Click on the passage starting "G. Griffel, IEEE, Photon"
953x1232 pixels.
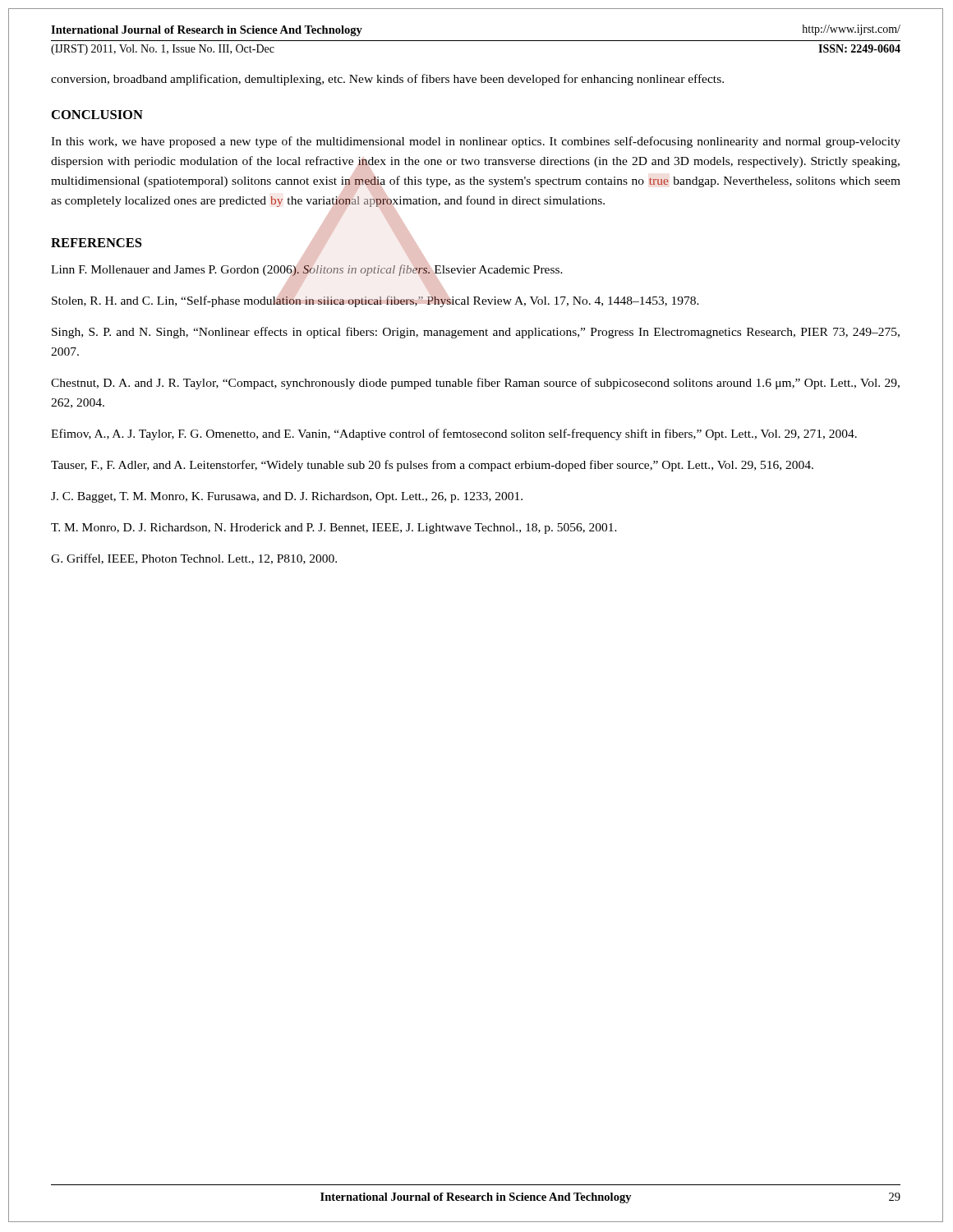[194, 558]
